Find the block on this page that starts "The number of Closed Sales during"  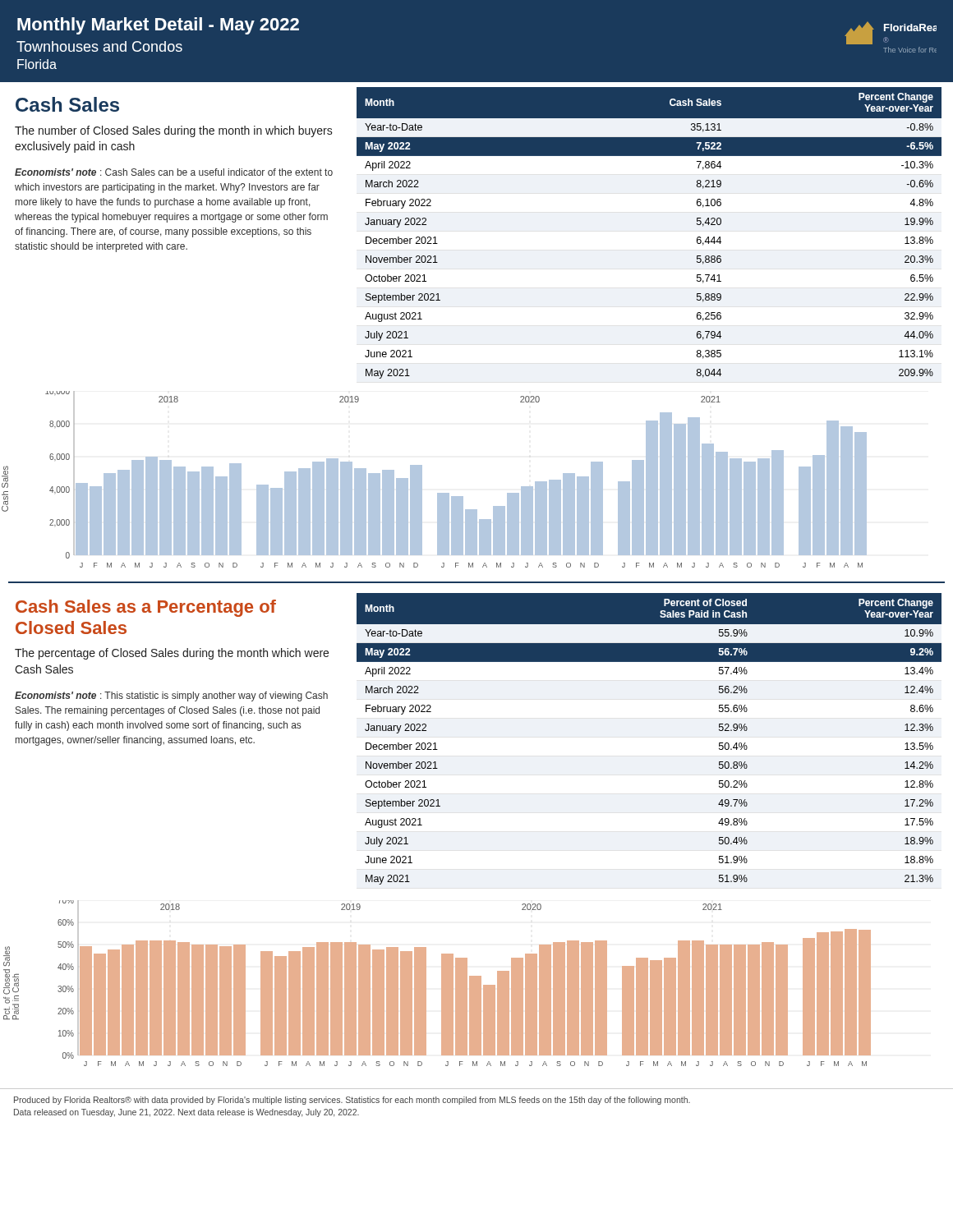tap(174, 138)
